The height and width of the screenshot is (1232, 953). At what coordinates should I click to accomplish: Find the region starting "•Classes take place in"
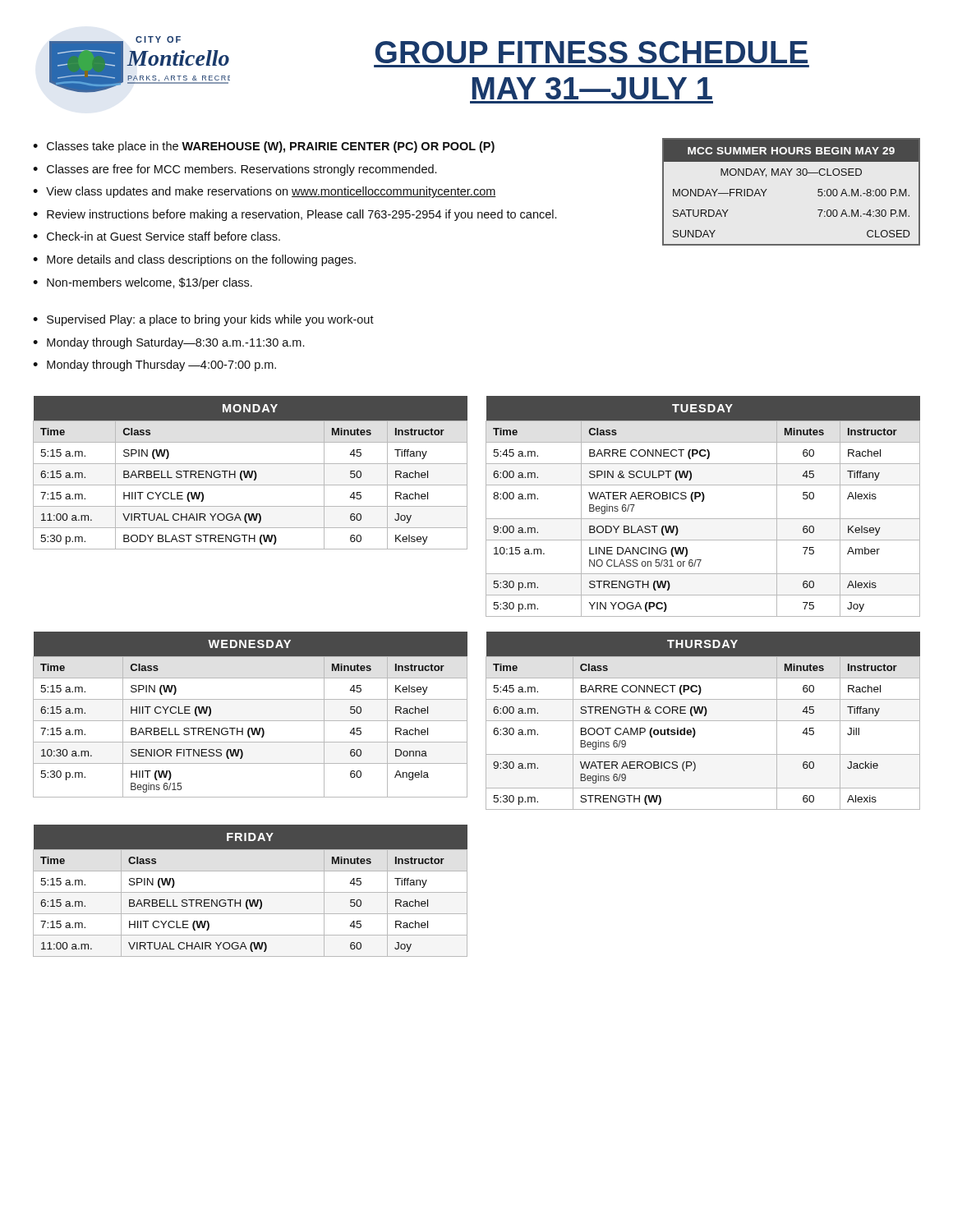pos(335,147)
